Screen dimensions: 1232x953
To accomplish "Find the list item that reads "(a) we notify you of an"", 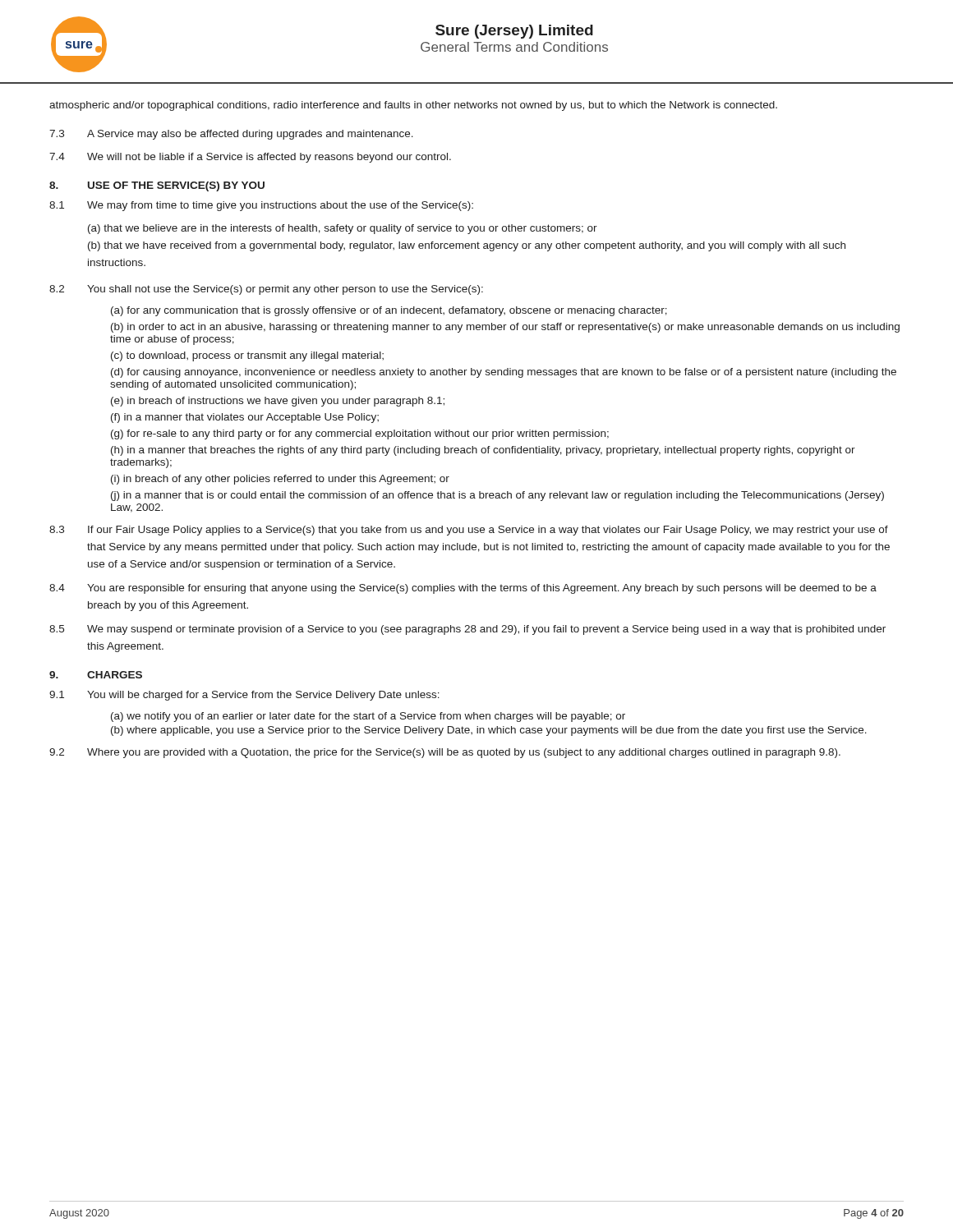I will click(368, 716).
